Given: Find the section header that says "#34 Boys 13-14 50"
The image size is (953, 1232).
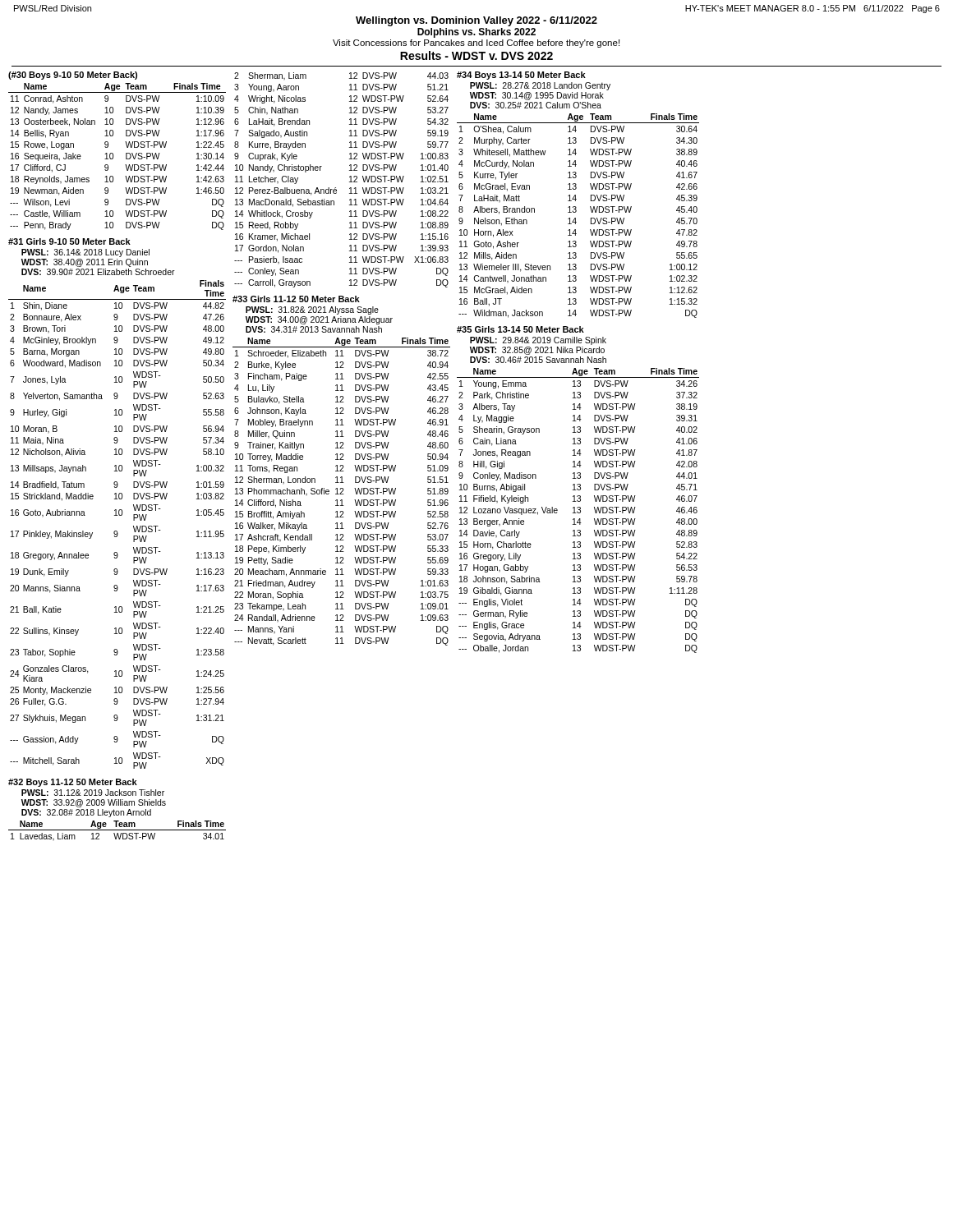Looking at the screenshot, I should point(521,75).
